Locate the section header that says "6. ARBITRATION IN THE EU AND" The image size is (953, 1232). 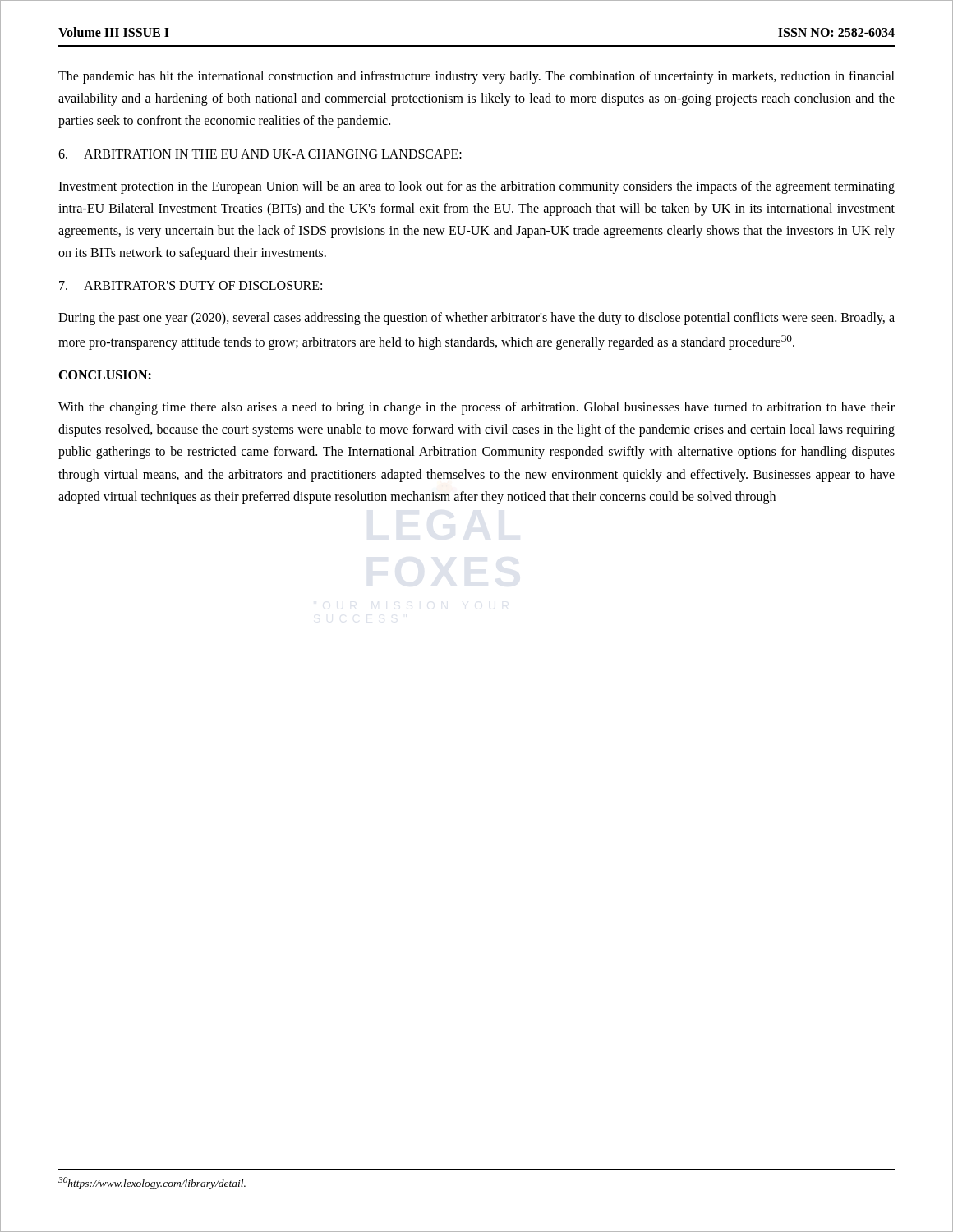260,154
